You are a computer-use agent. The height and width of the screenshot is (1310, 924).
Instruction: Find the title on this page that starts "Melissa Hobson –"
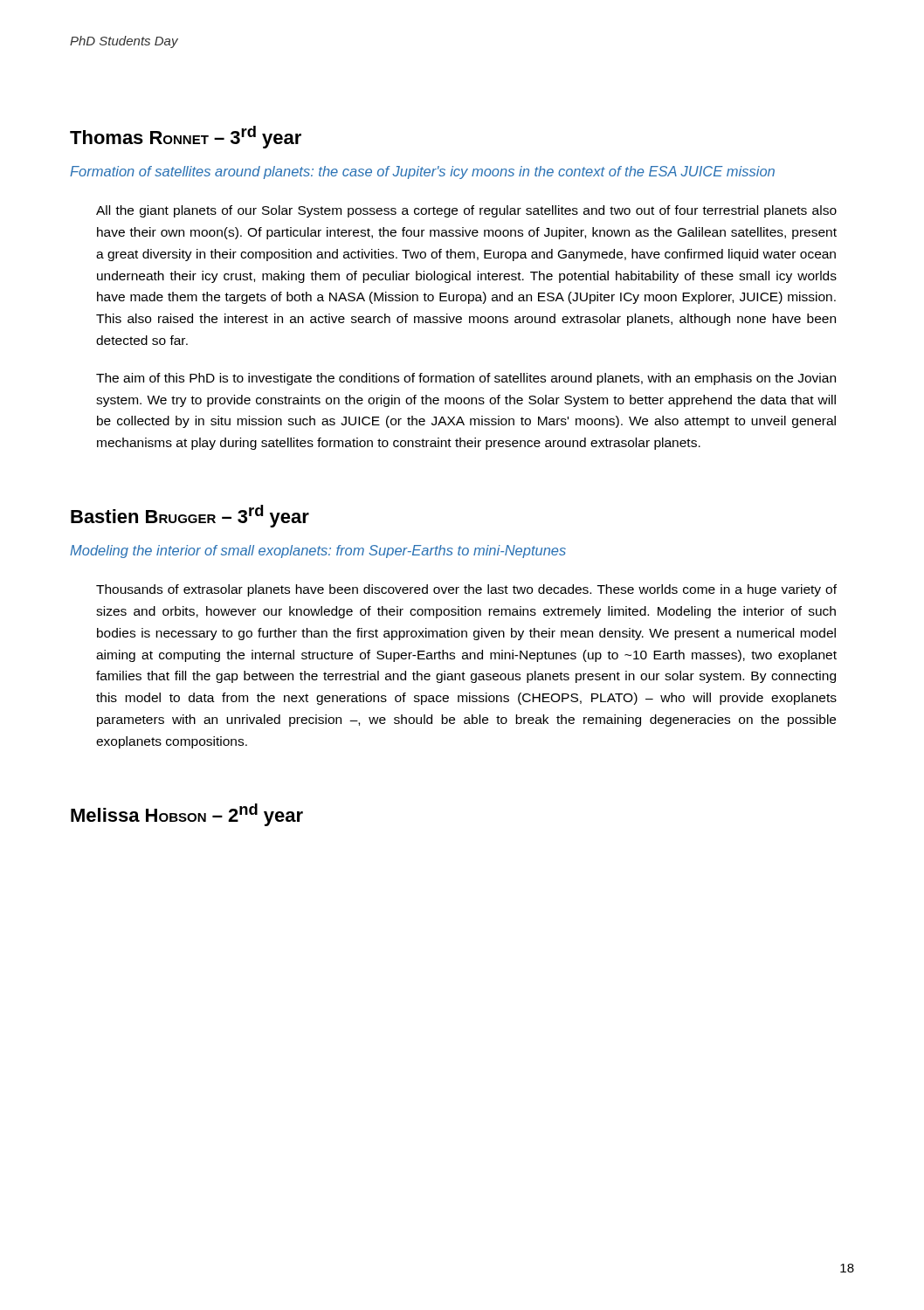pyautogui.click(x=186, y=813)
